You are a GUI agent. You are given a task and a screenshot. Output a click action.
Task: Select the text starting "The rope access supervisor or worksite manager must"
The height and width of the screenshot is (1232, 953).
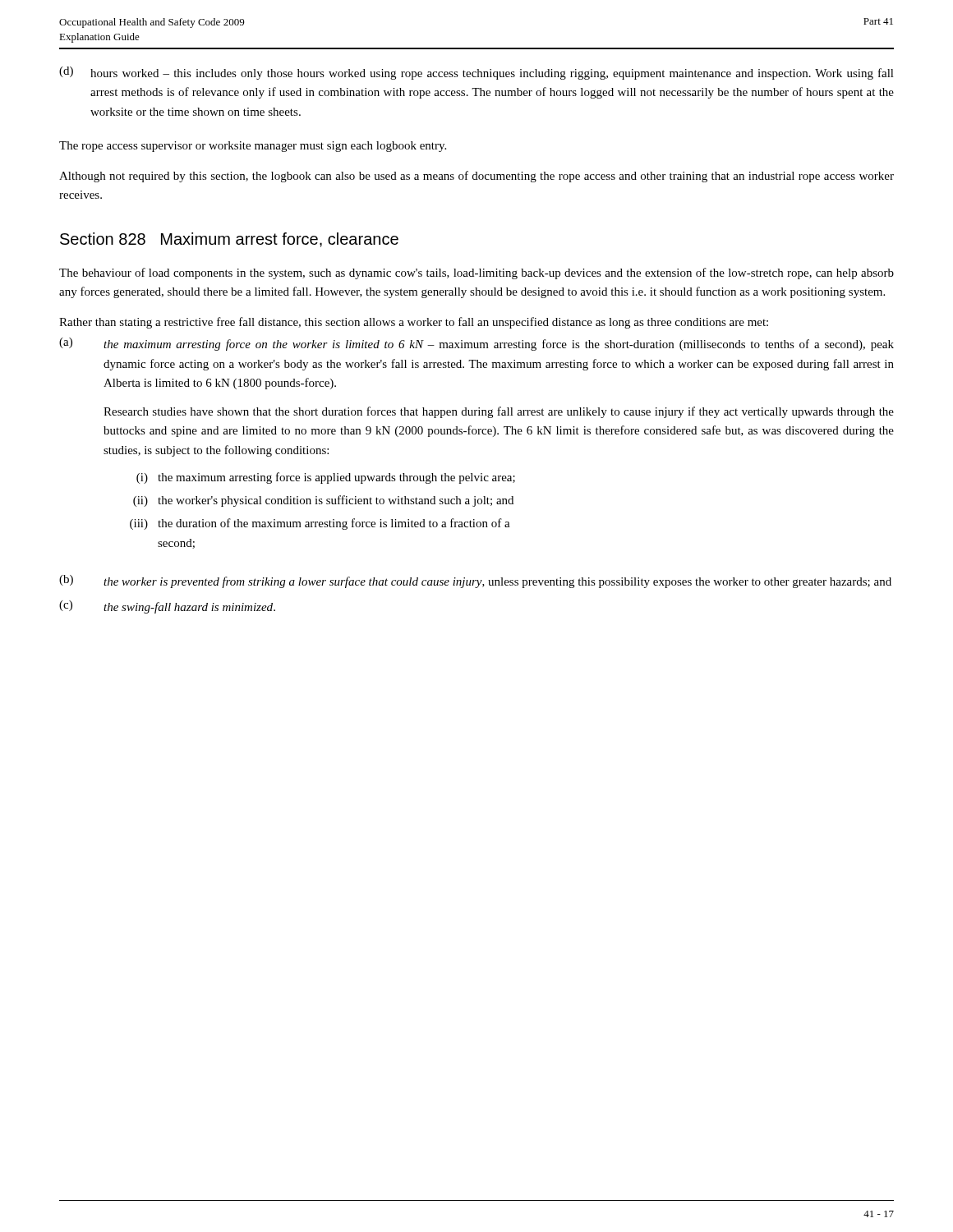point(253,145)
